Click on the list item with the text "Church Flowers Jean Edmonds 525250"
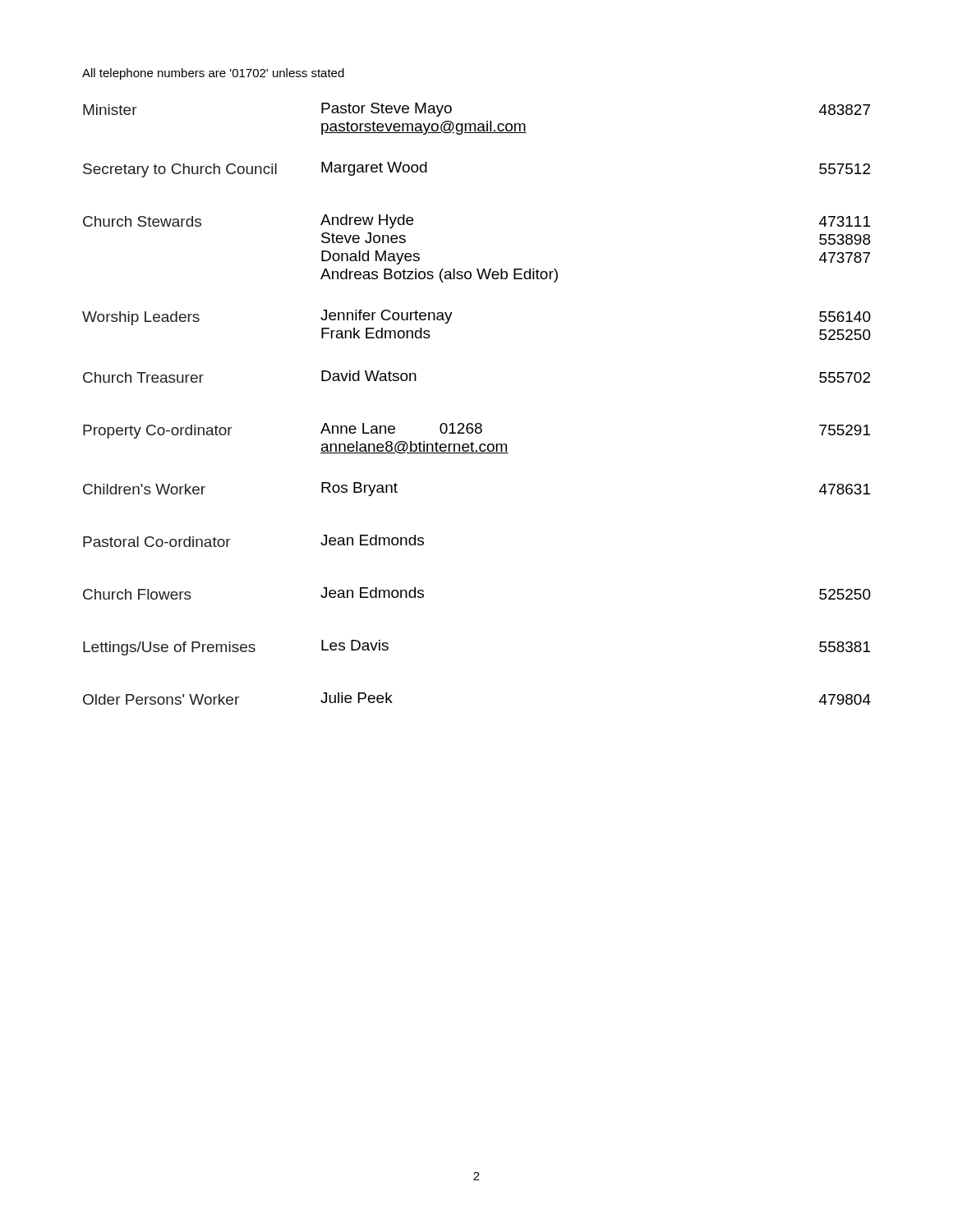The height and width of the screenshot is (1232, 953). click(142, 594)
